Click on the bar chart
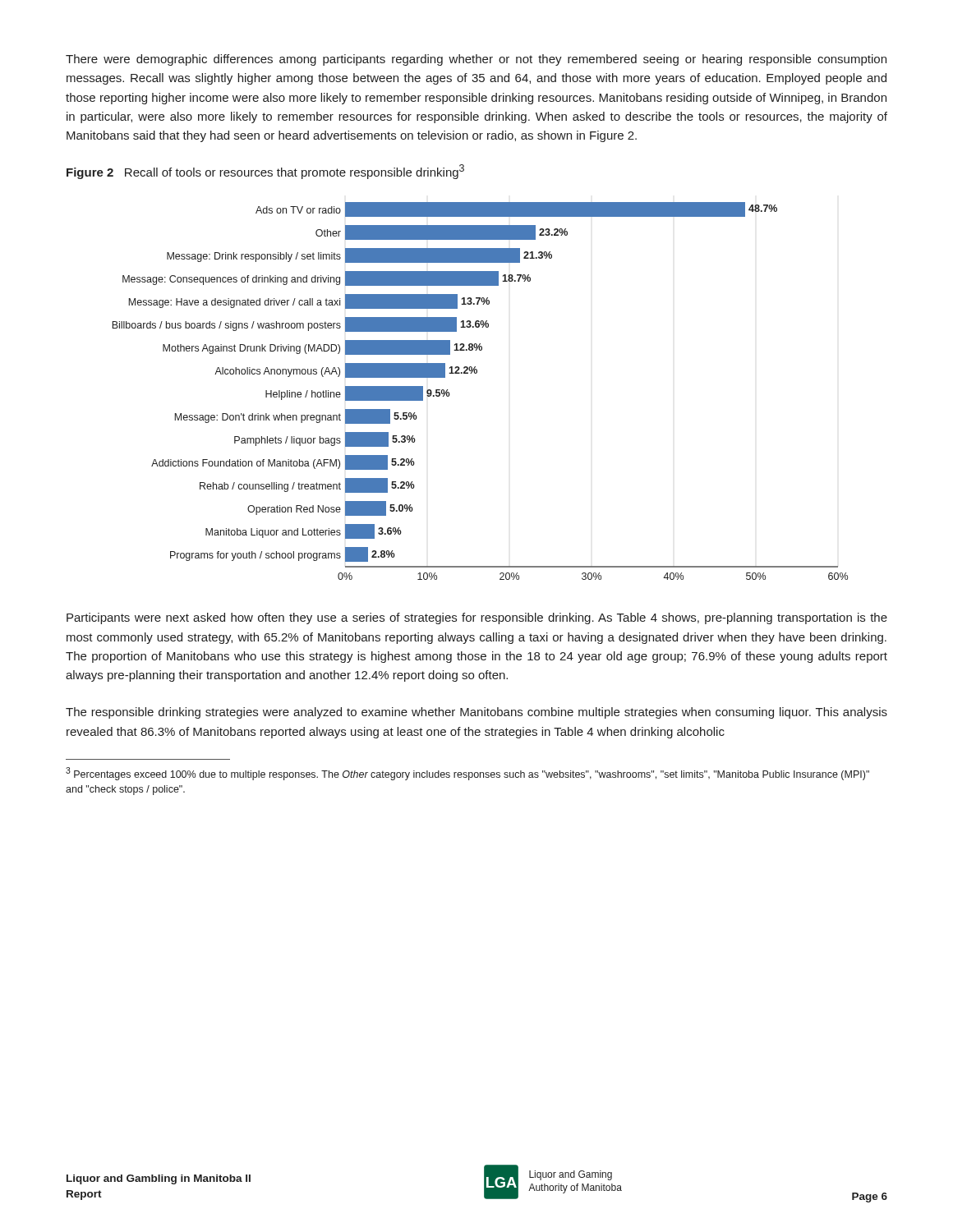Image resolution: width=953 pixels, height=1232 pixels. pos(476,390)
